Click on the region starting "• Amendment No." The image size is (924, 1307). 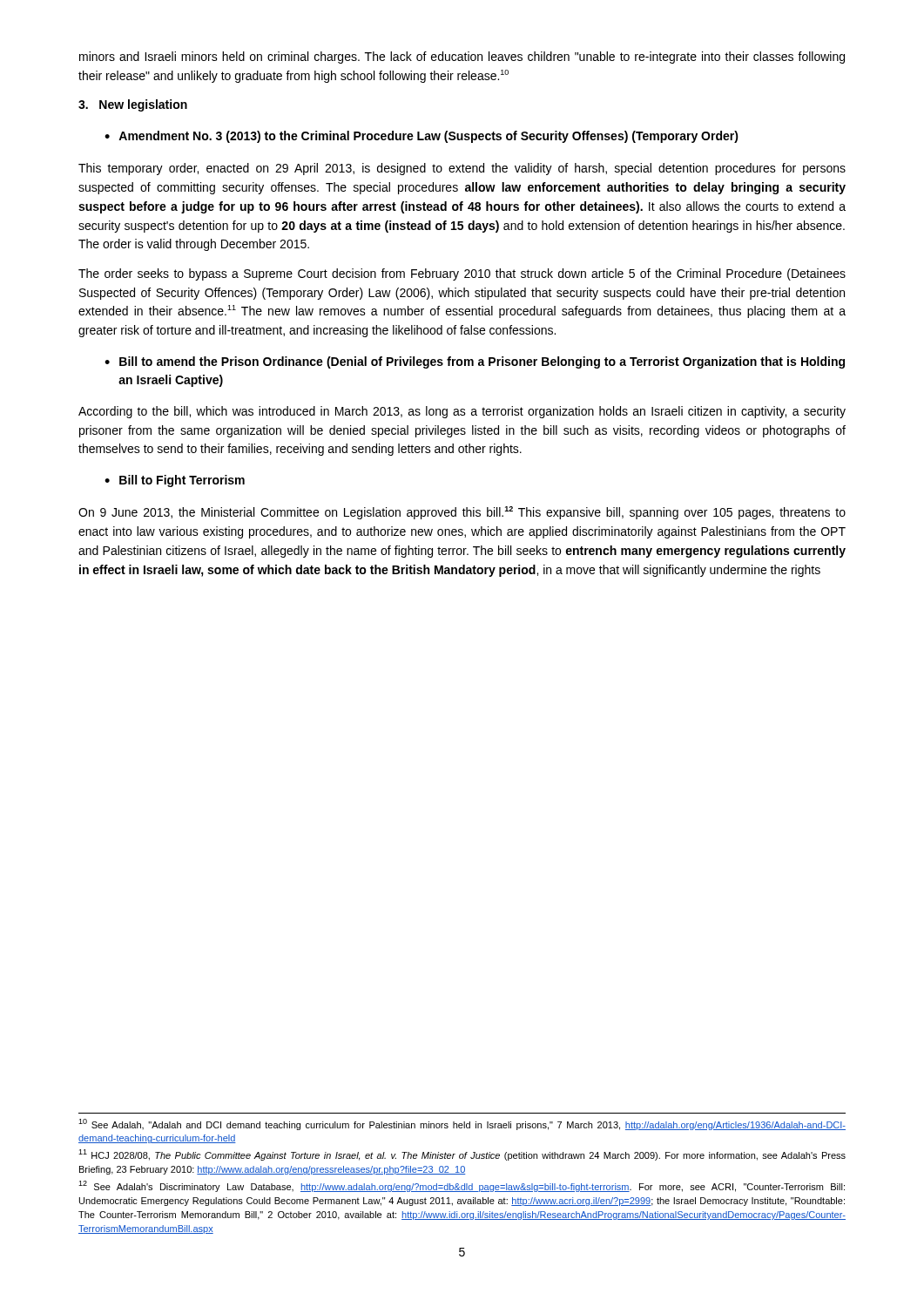pyautogui.click(x=421, y=137)
